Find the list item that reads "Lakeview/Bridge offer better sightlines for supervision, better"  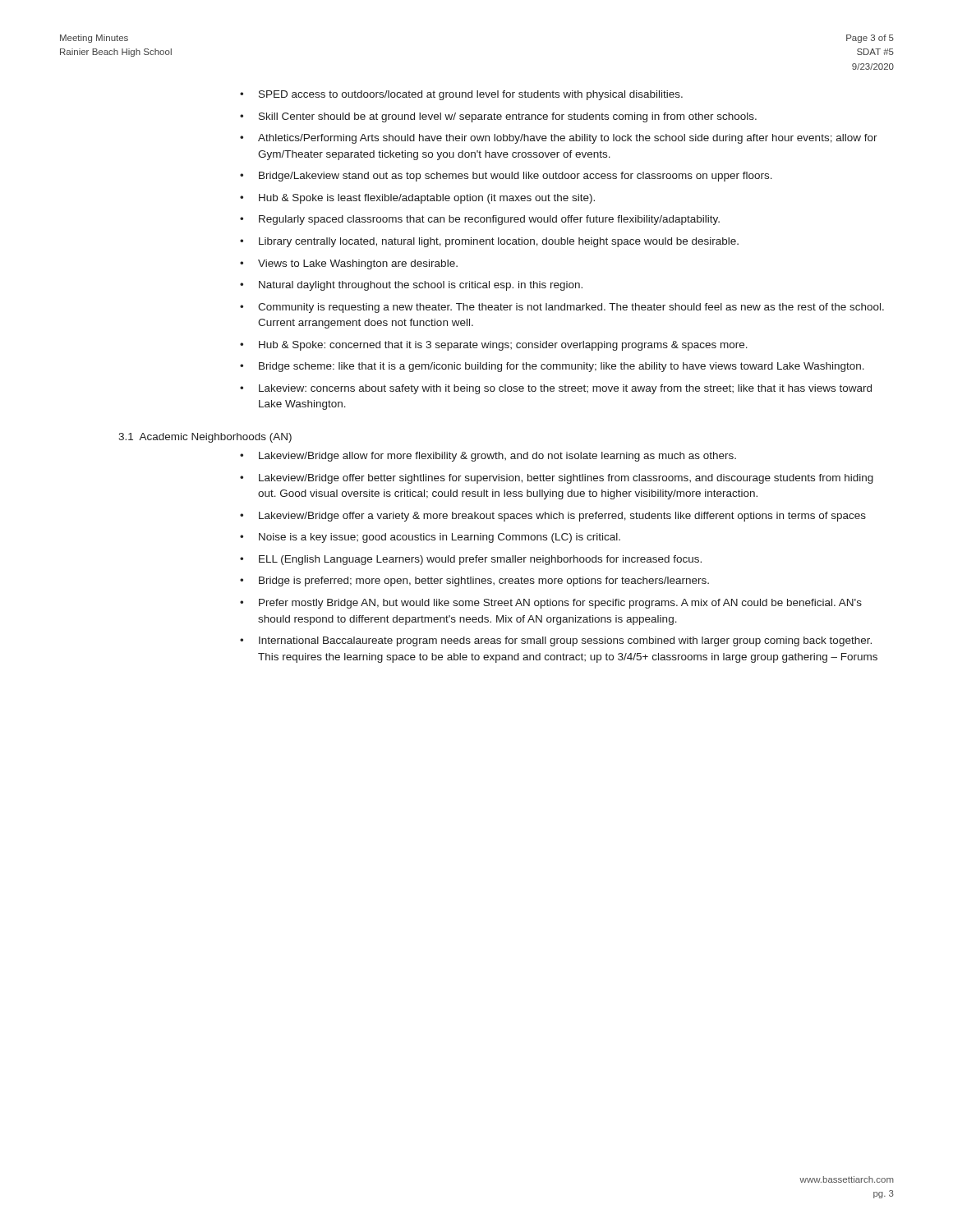[566, 485]
